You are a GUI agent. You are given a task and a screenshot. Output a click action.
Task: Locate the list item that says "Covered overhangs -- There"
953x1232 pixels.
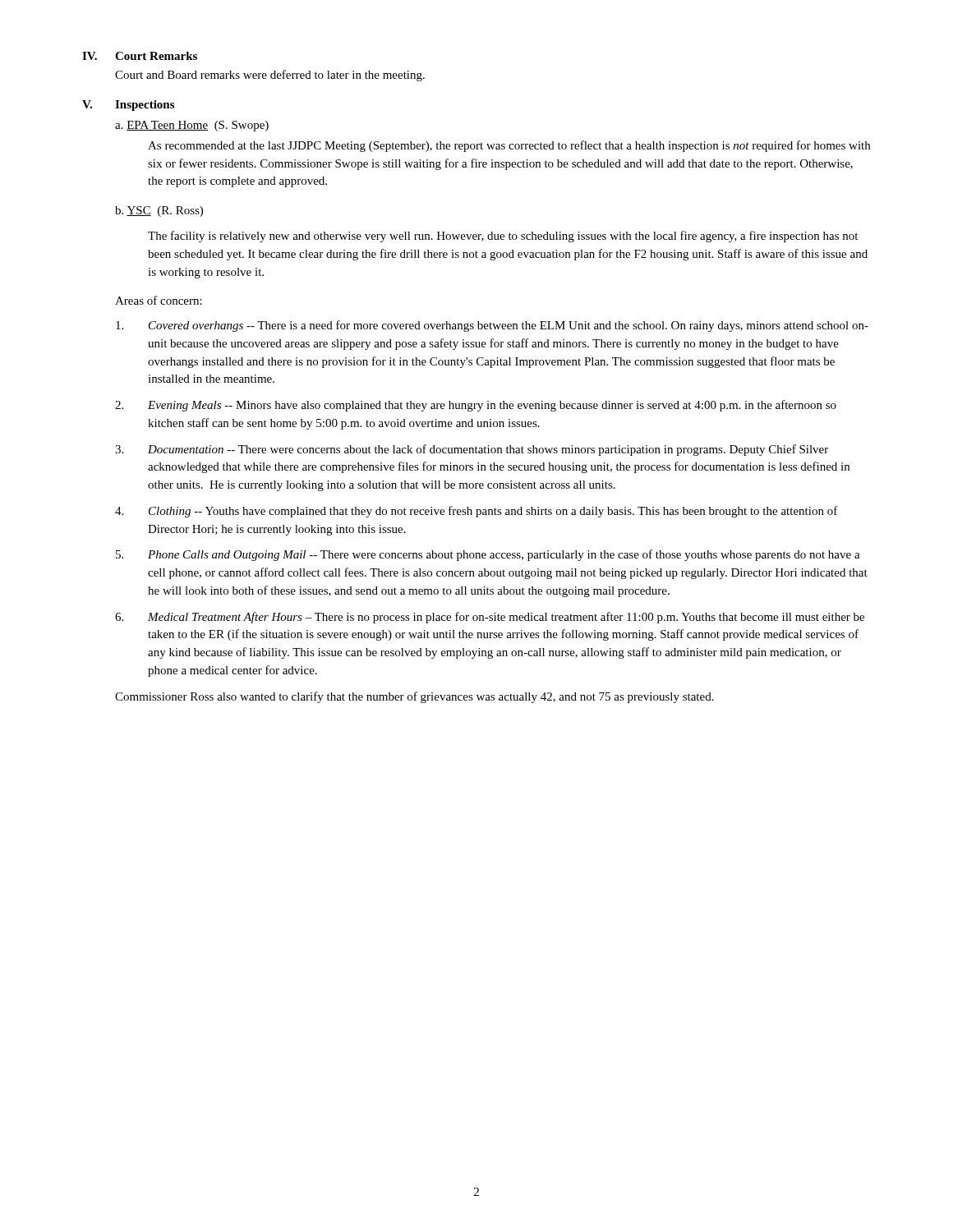pyautogui.click(x=508, y=352)
